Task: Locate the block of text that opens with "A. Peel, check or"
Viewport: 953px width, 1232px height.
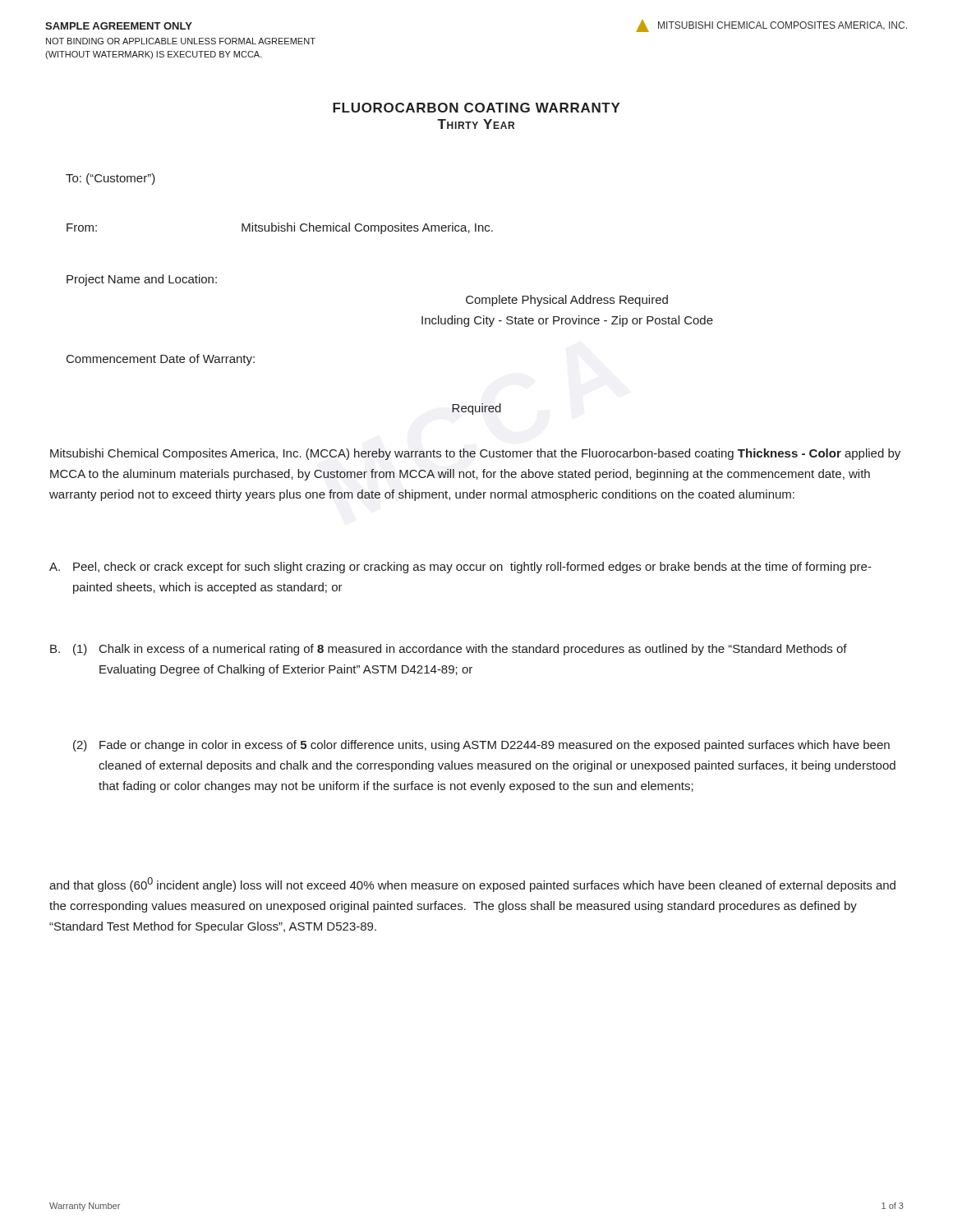Action: [x=476, y=577]
